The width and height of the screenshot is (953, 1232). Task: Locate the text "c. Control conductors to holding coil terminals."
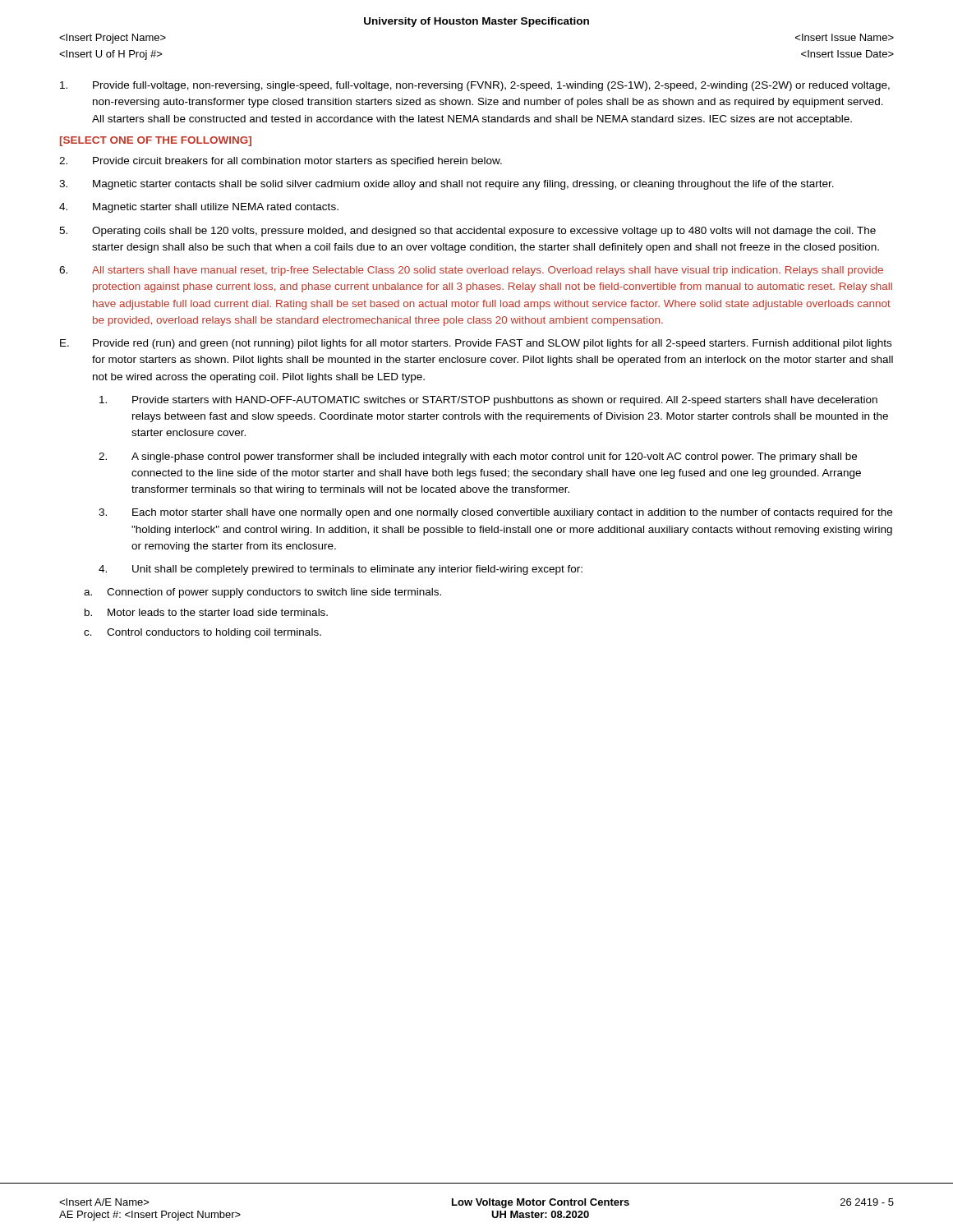203,633
